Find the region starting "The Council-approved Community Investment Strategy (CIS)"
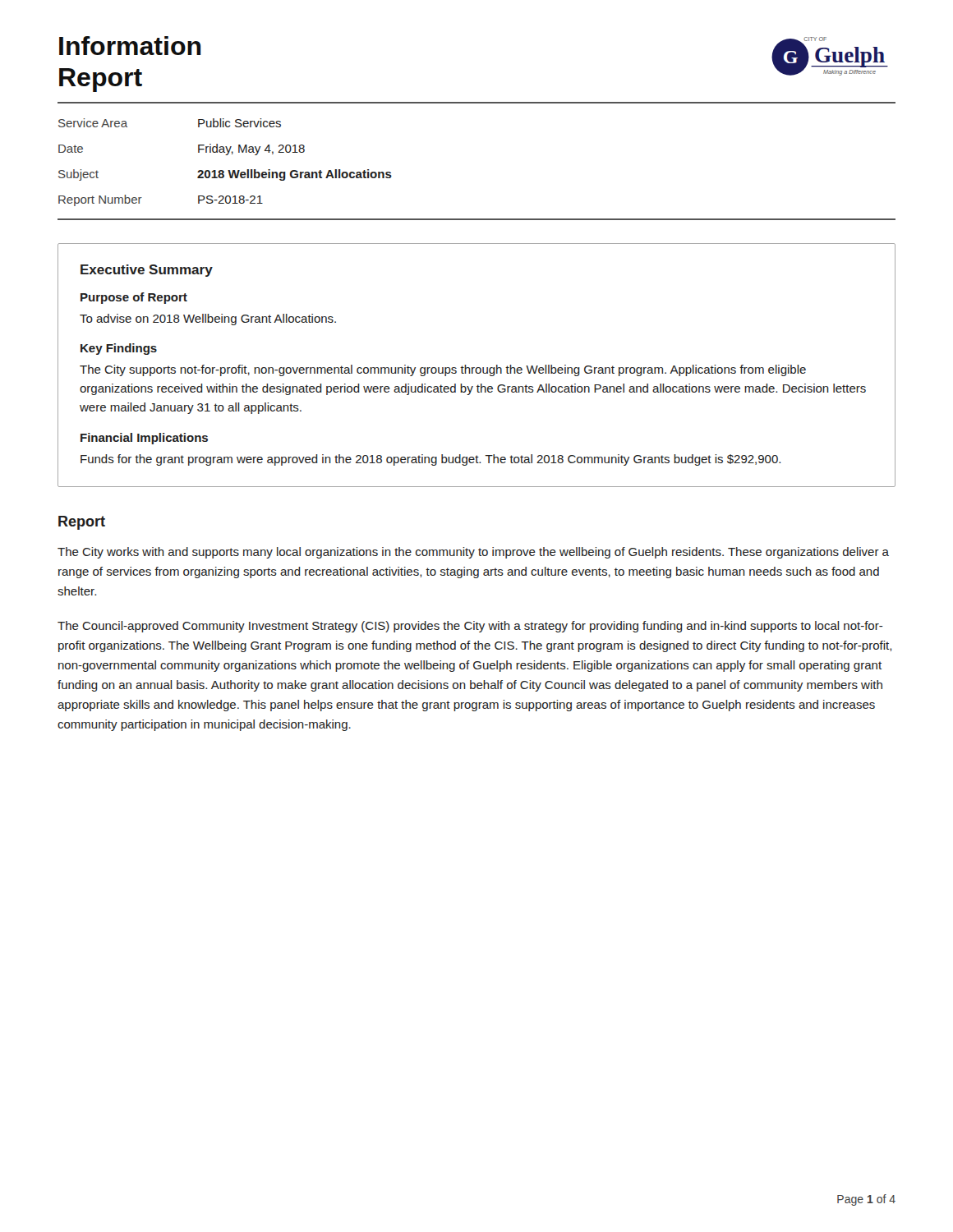Viewport: 953px width, 1232px height. tap(475, 675)
